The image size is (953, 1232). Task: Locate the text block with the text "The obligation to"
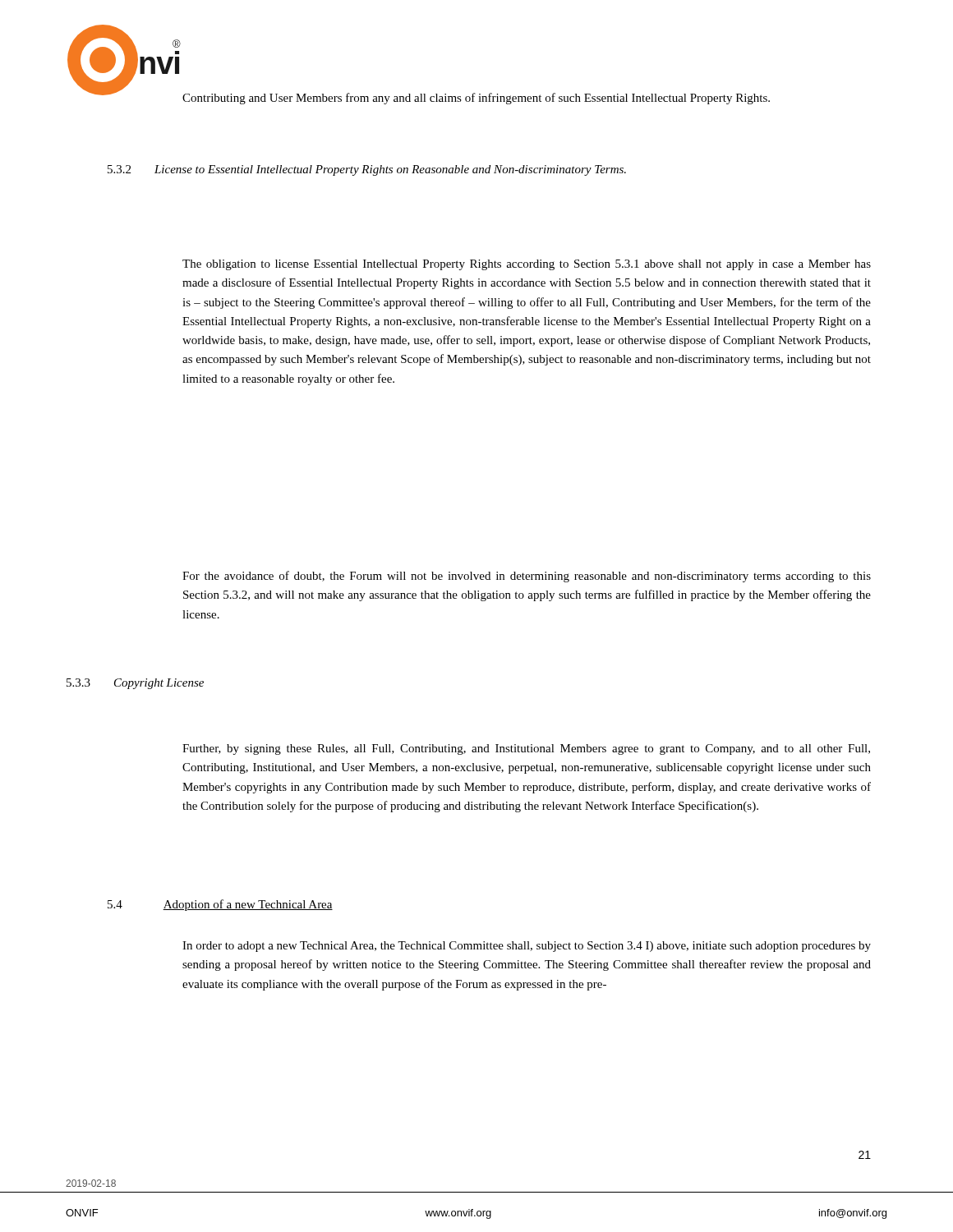pyautogui.click(x=527, y=321)
